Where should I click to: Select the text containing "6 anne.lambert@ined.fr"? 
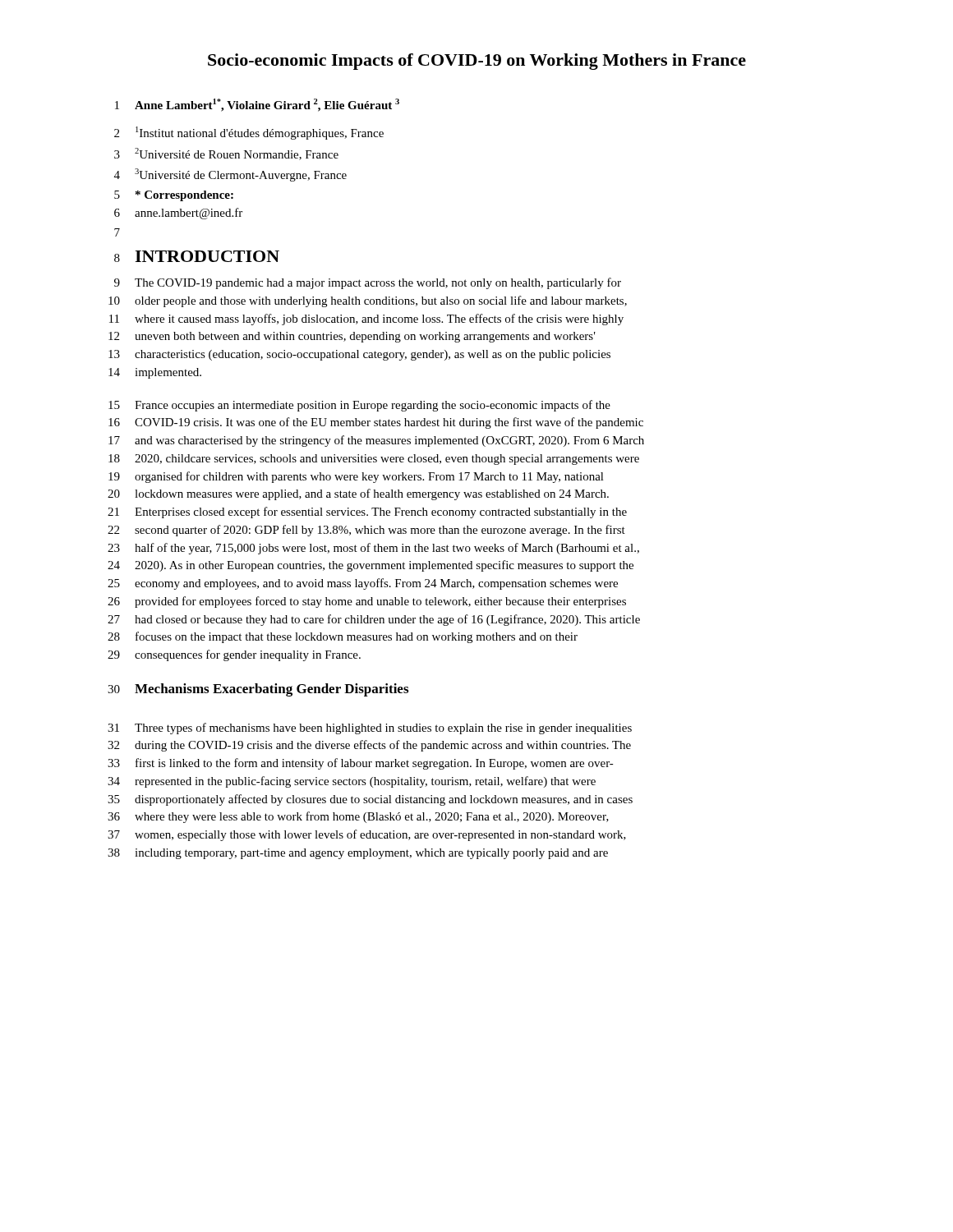click(178, 214)
